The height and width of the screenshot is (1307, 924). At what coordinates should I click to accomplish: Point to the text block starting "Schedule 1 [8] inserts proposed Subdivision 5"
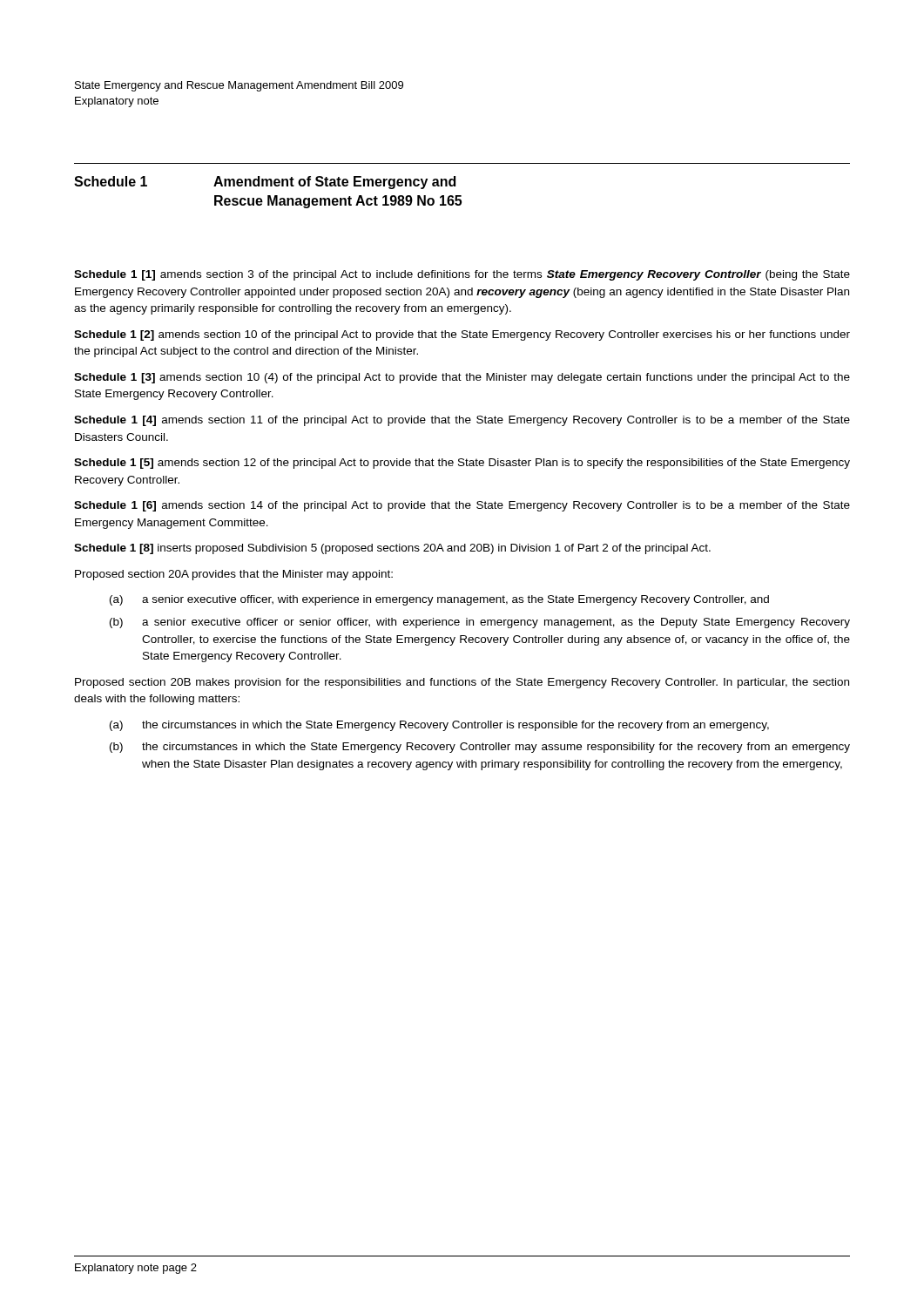(x=393, y=548)
